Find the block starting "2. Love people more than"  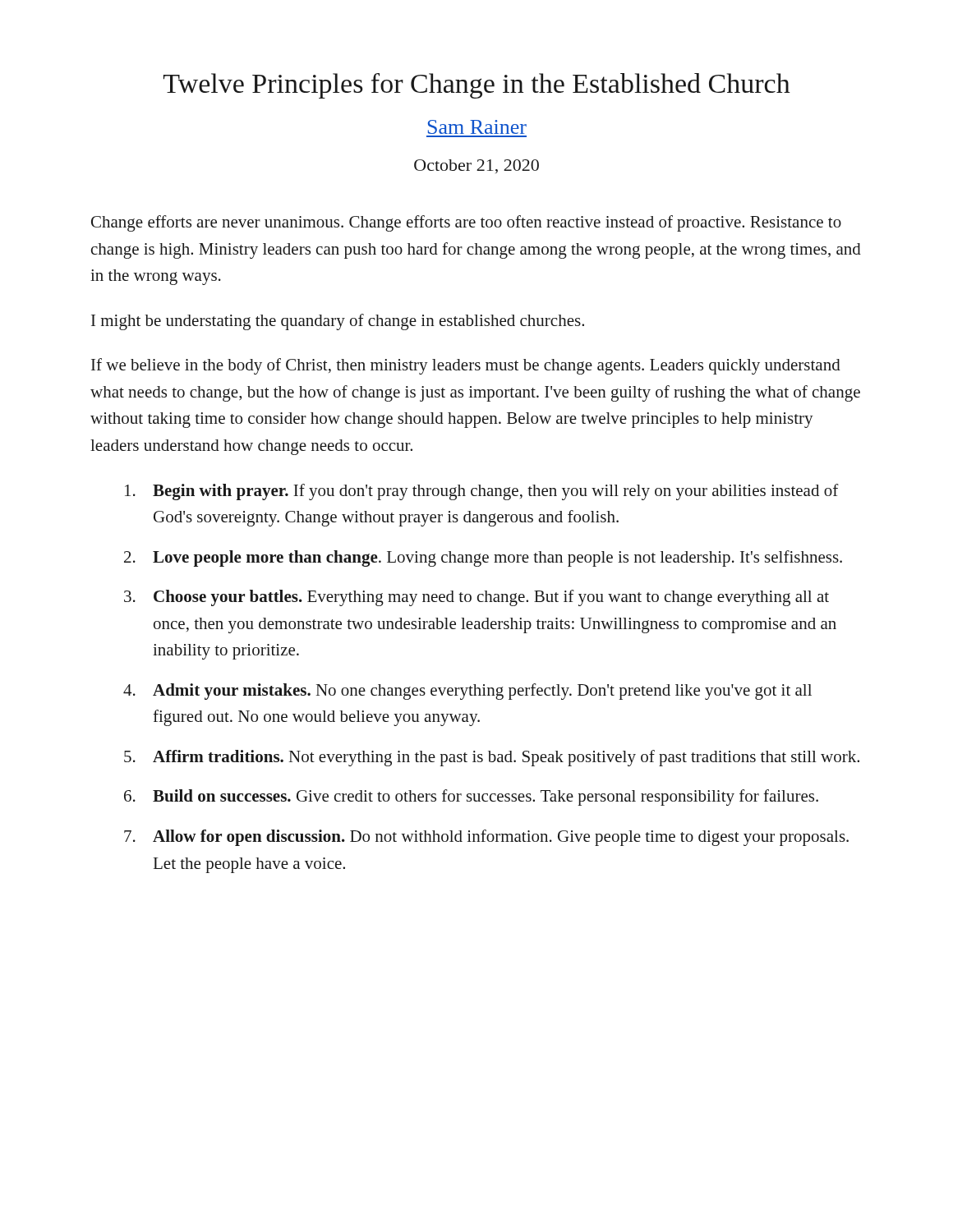493,557
